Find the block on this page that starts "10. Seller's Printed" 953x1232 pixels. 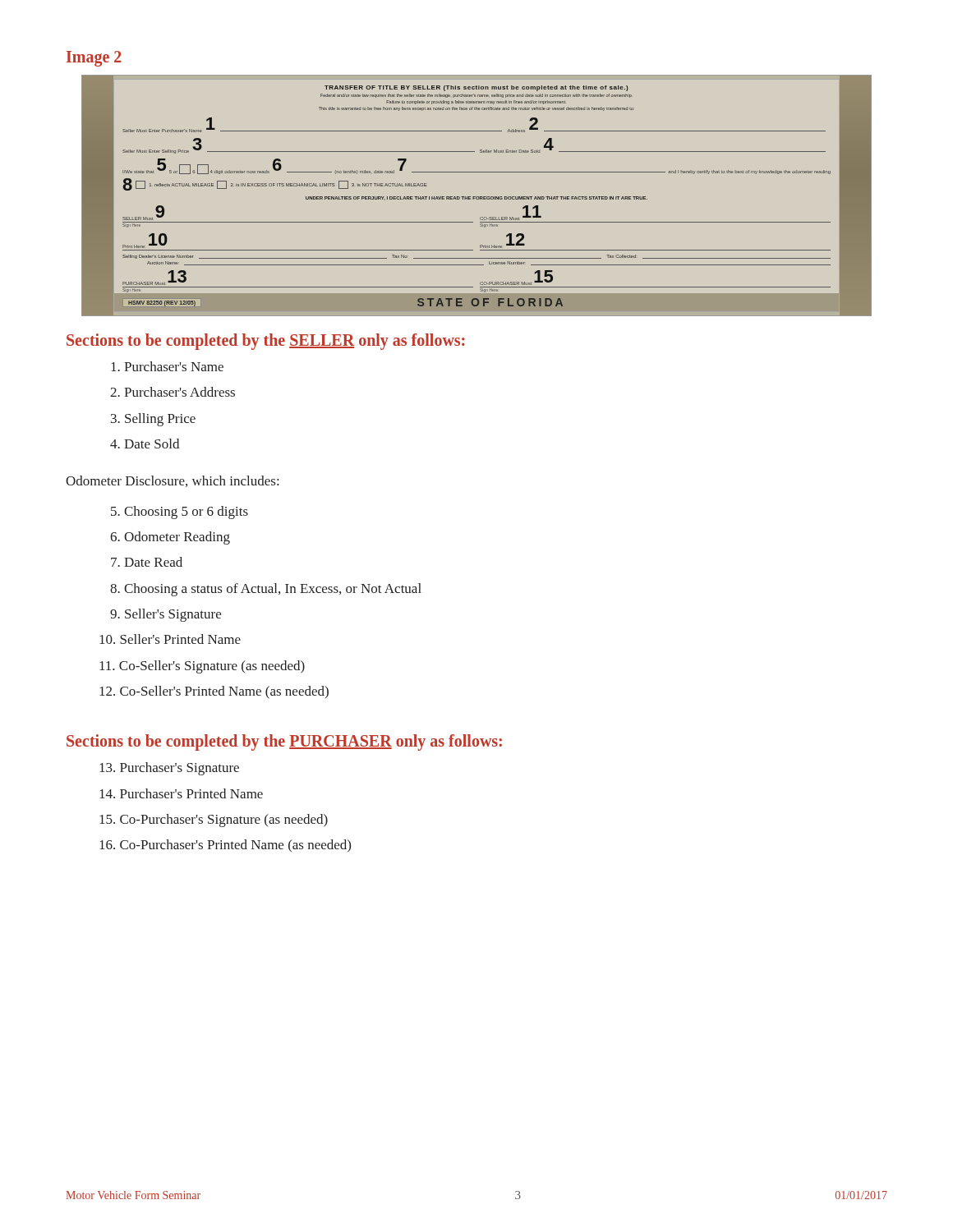pos(170,640)
